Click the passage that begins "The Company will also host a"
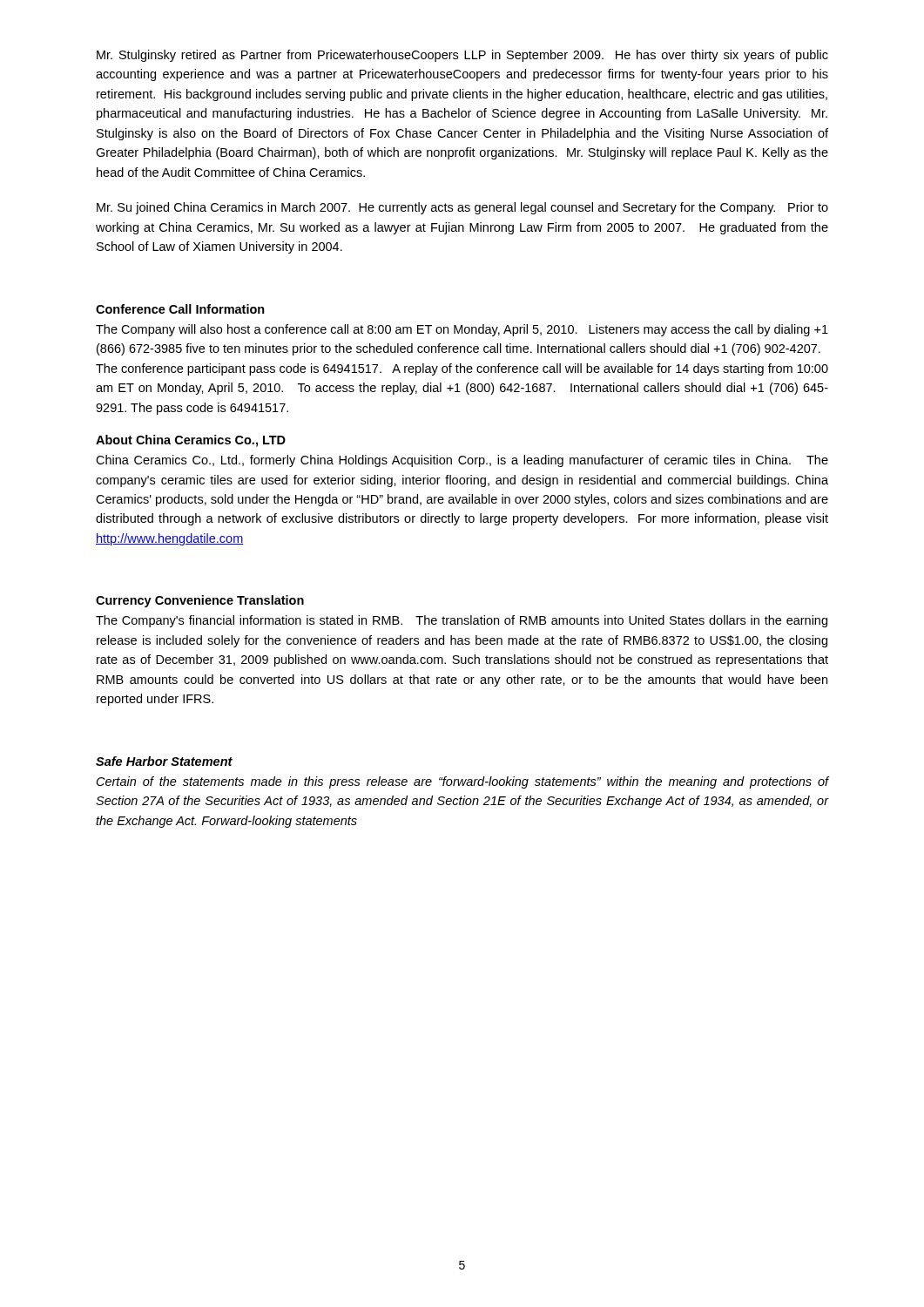Viewport: 924px width, 1307px height. pyautogui.click(x=462, y=369)
